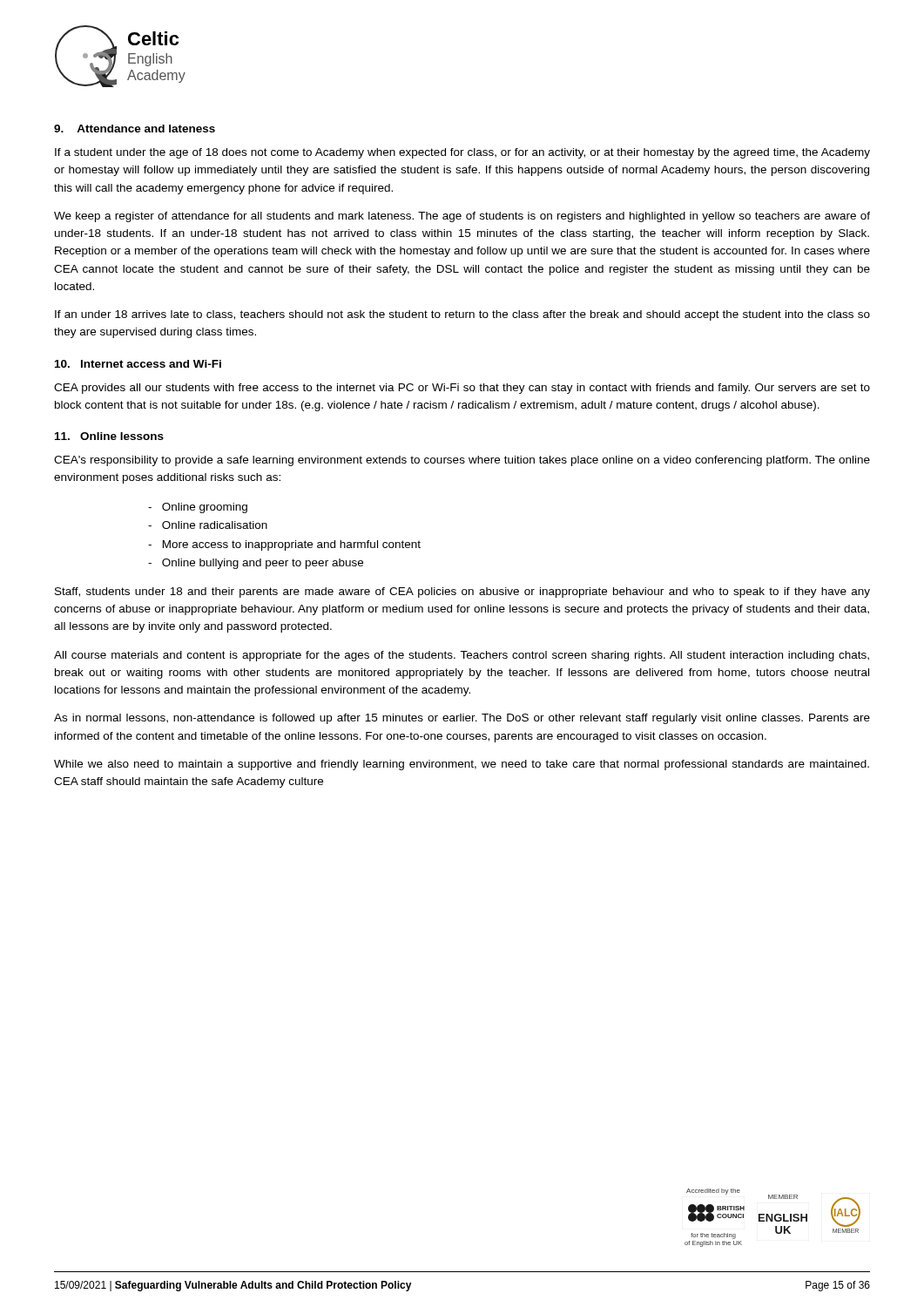This screenshot has height=1307, width=924.
Task: Locate the text starting "Online radicalisation"
Action: 208,525
